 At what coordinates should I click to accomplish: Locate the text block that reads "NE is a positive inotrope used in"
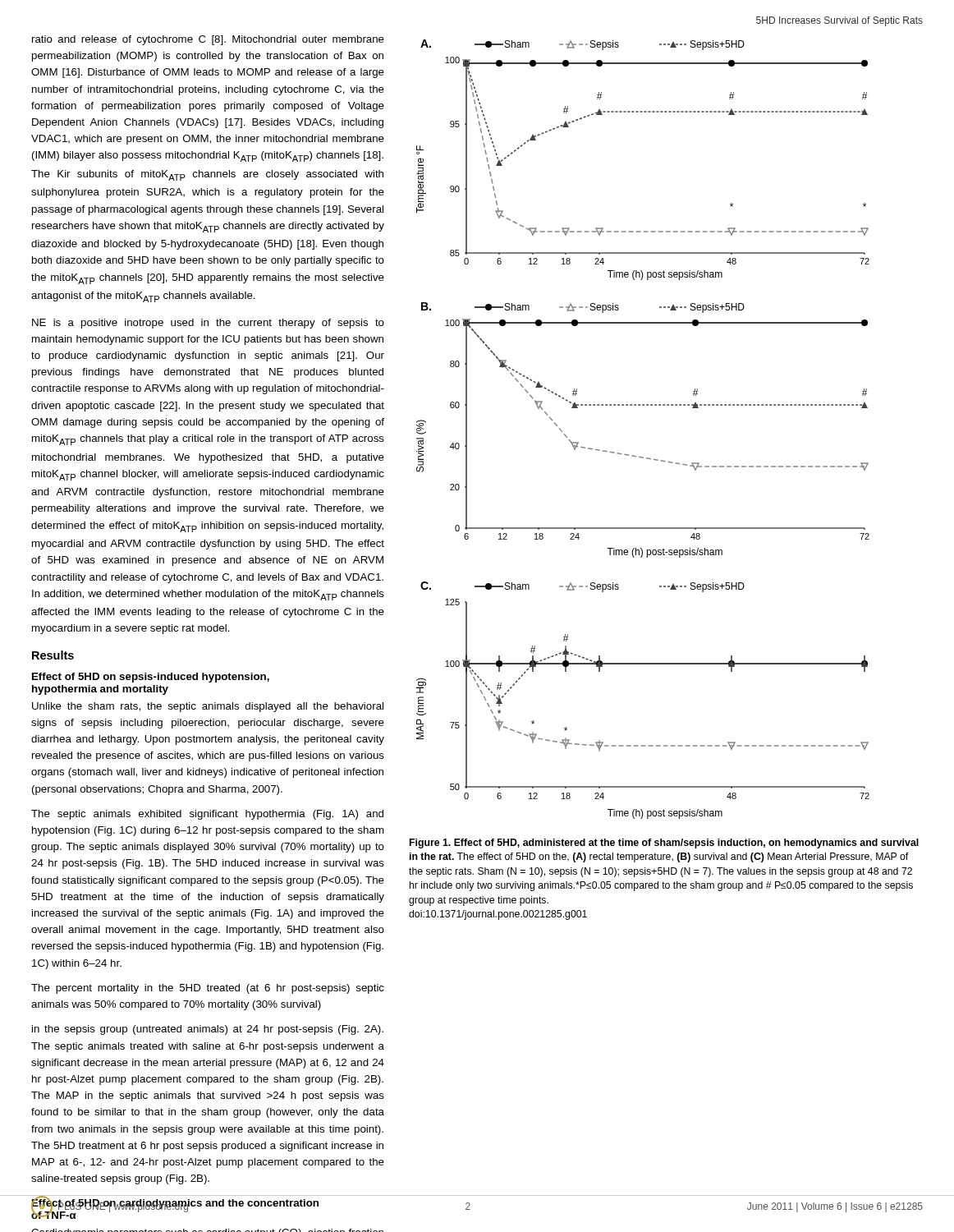tap(208, 475)
